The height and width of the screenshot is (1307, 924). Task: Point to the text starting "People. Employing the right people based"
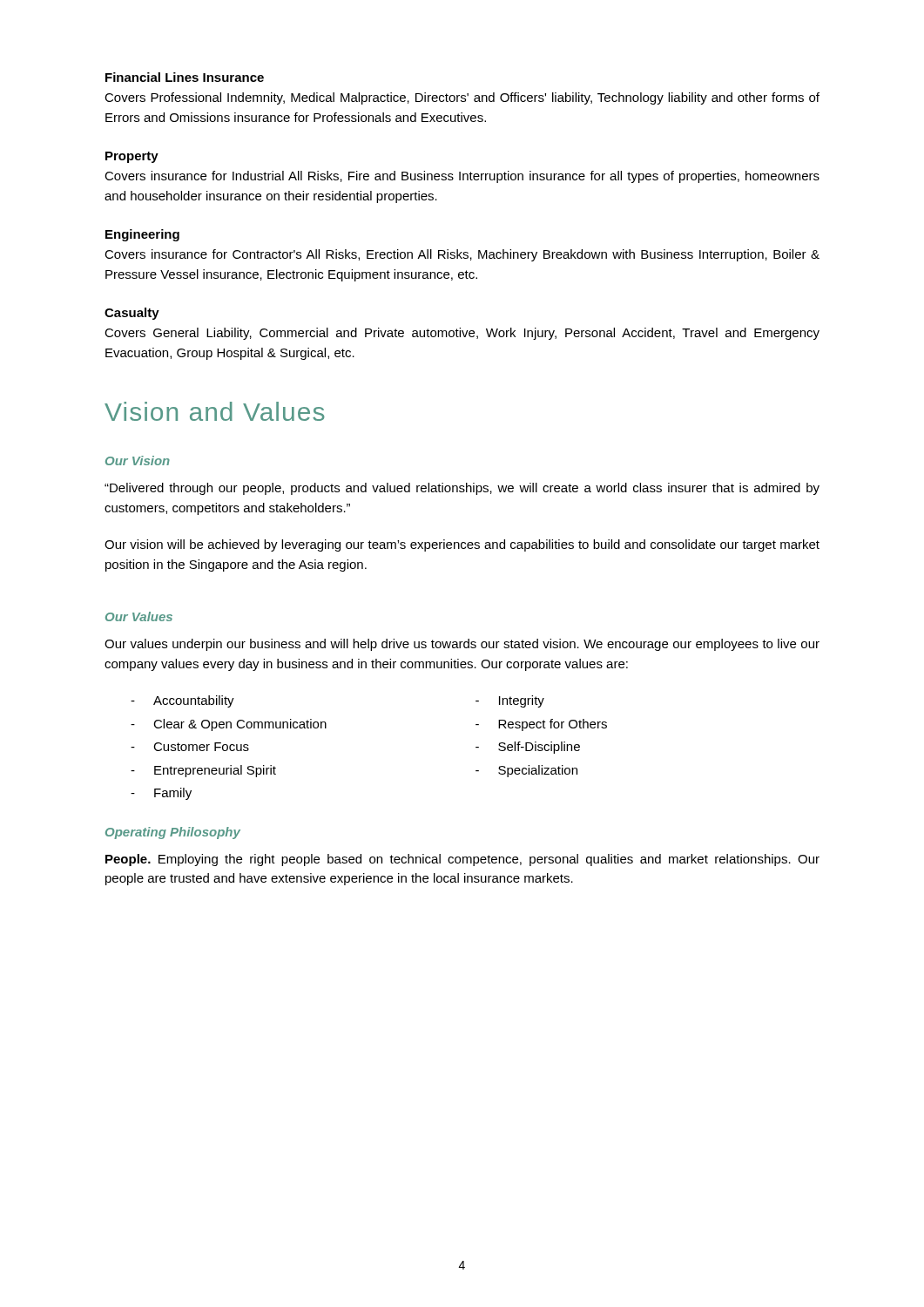point(462,868)
